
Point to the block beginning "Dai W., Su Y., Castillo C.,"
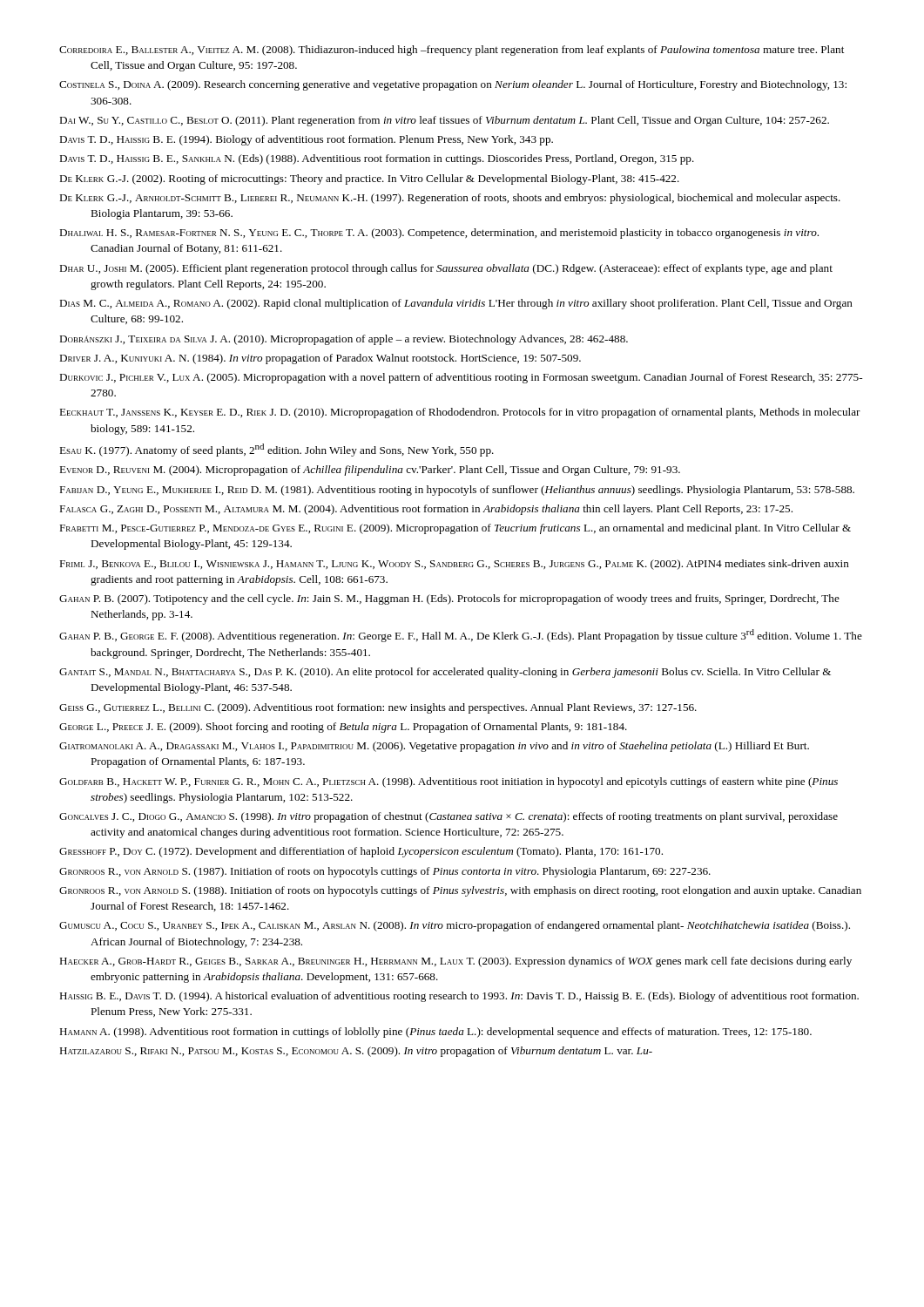pyautogui.click(x=445, y=120)
